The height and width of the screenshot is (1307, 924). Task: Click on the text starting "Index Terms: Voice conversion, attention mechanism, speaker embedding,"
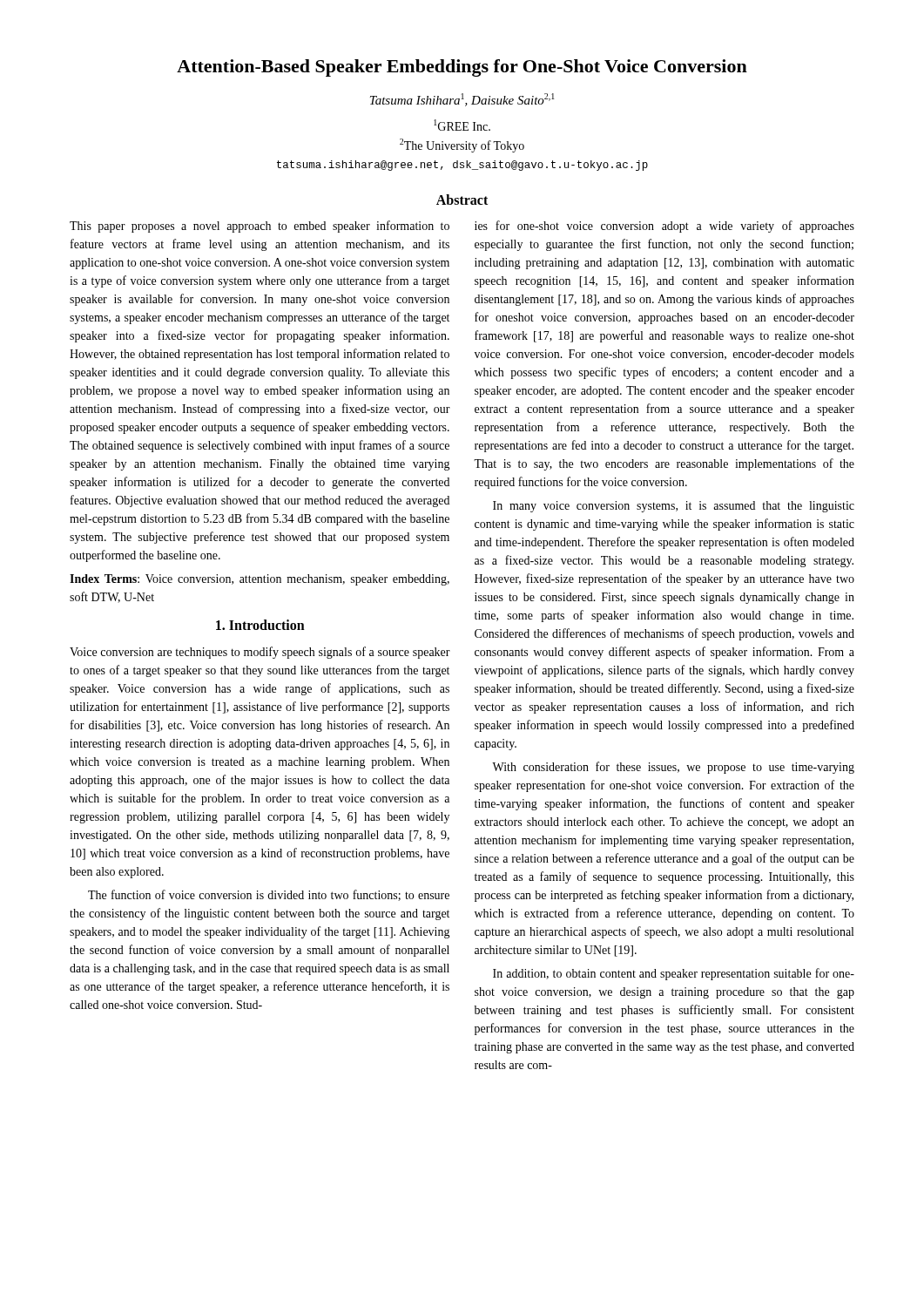[260, 588]
